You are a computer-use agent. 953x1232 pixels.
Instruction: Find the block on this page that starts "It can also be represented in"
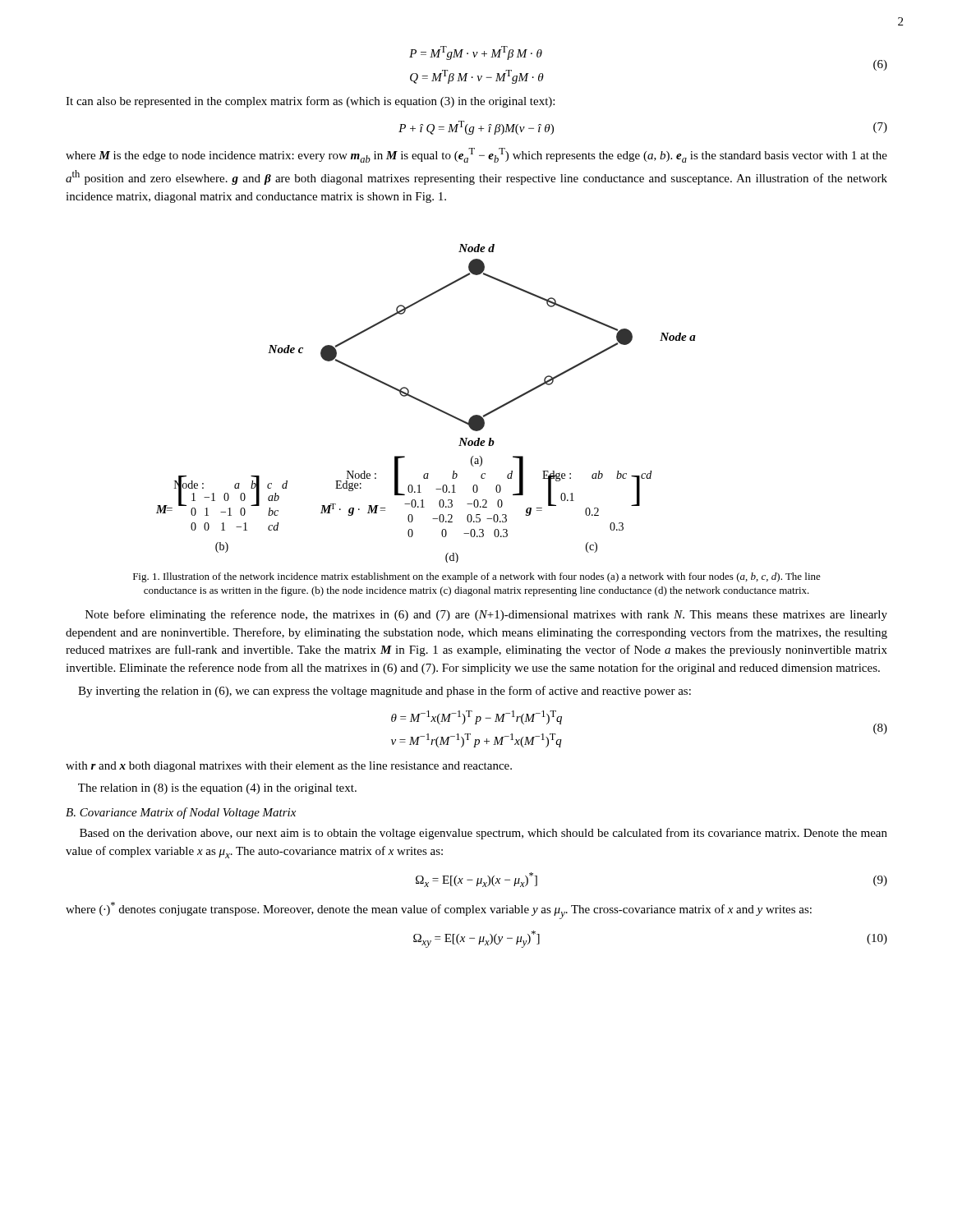point(311,101)
